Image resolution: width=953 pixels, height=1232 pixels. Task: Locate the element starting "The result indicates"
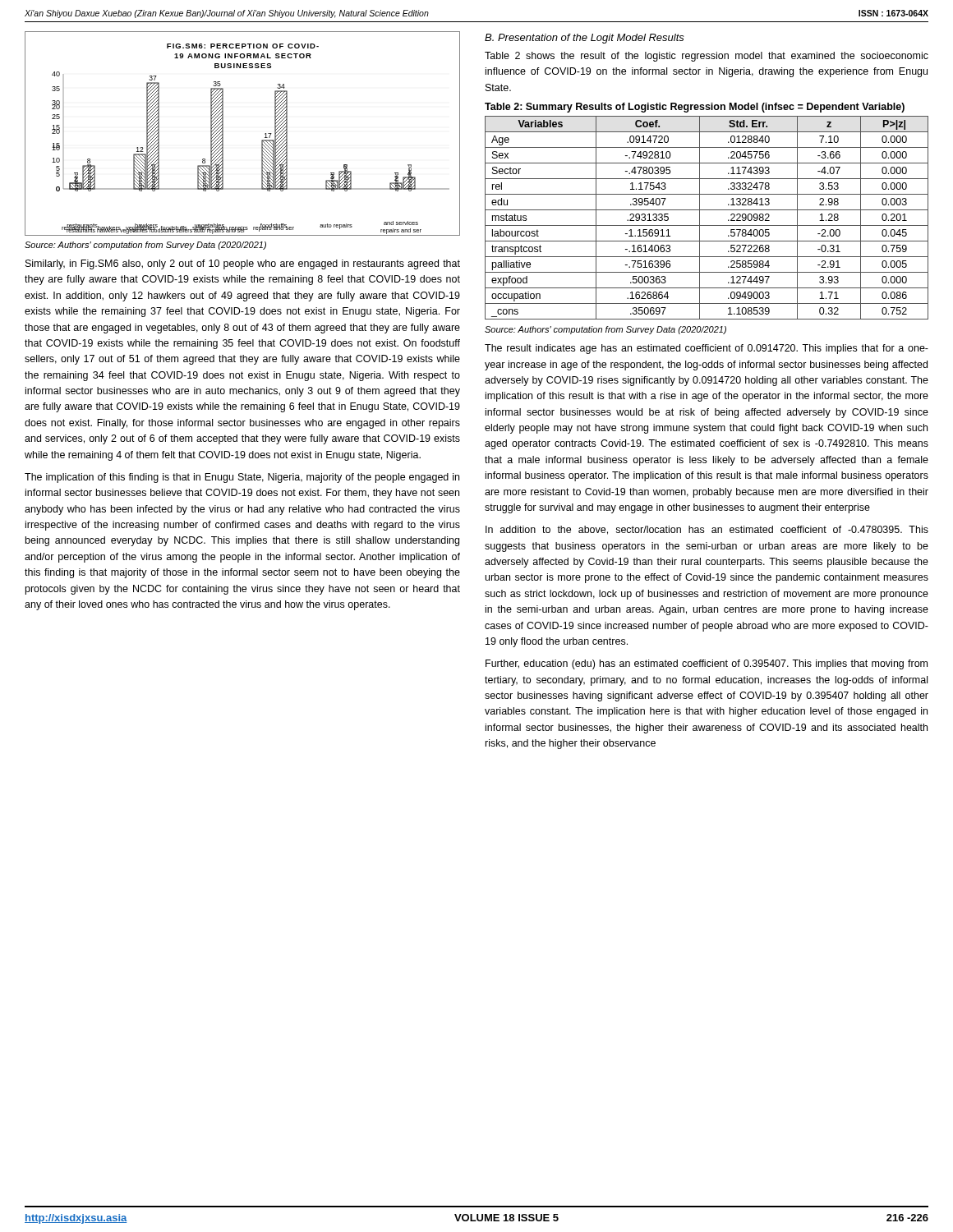point(707,428)
